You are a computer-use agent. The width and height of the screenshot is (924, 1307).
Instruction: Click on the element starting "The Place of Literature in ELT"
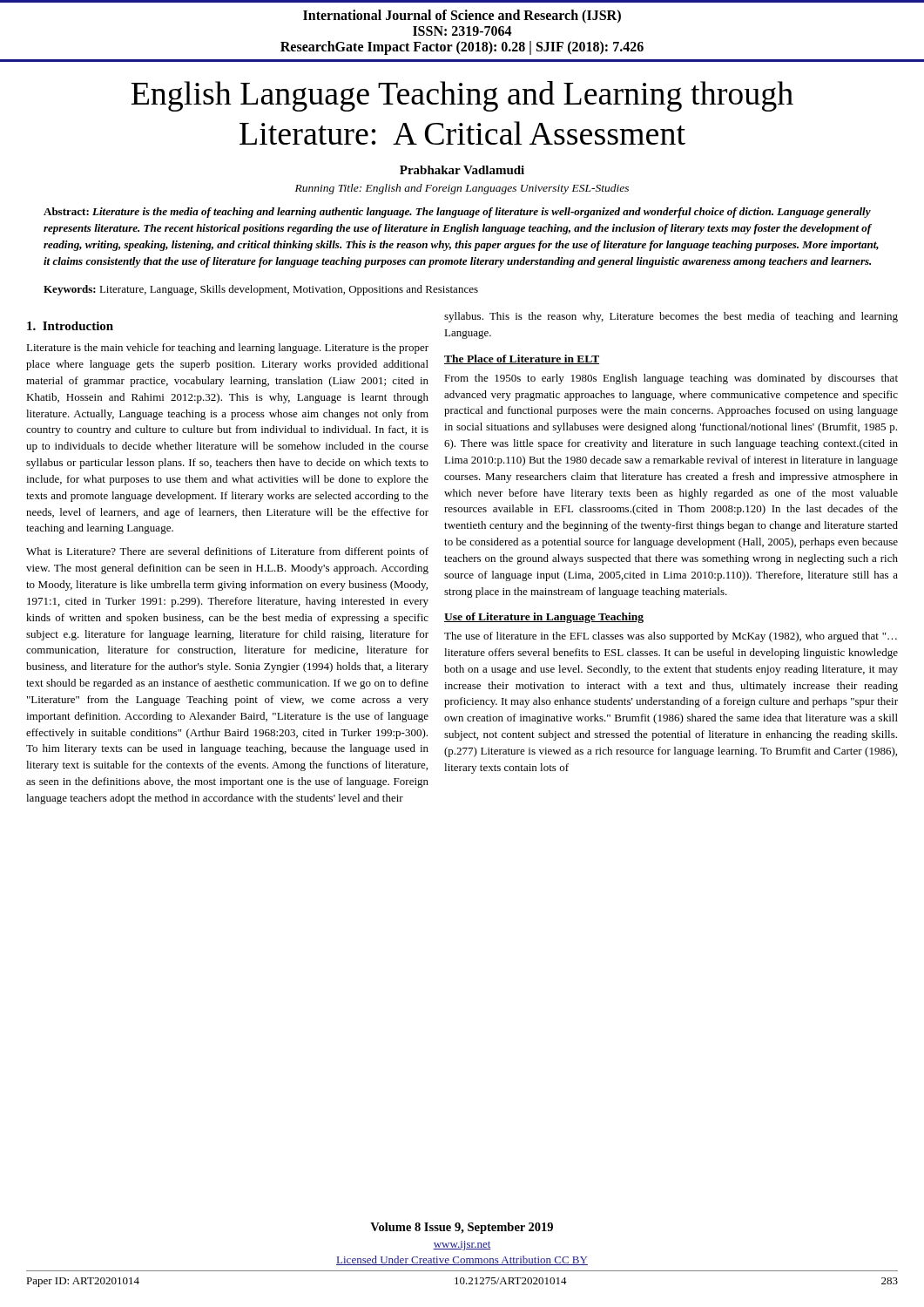tap(522, 359)
